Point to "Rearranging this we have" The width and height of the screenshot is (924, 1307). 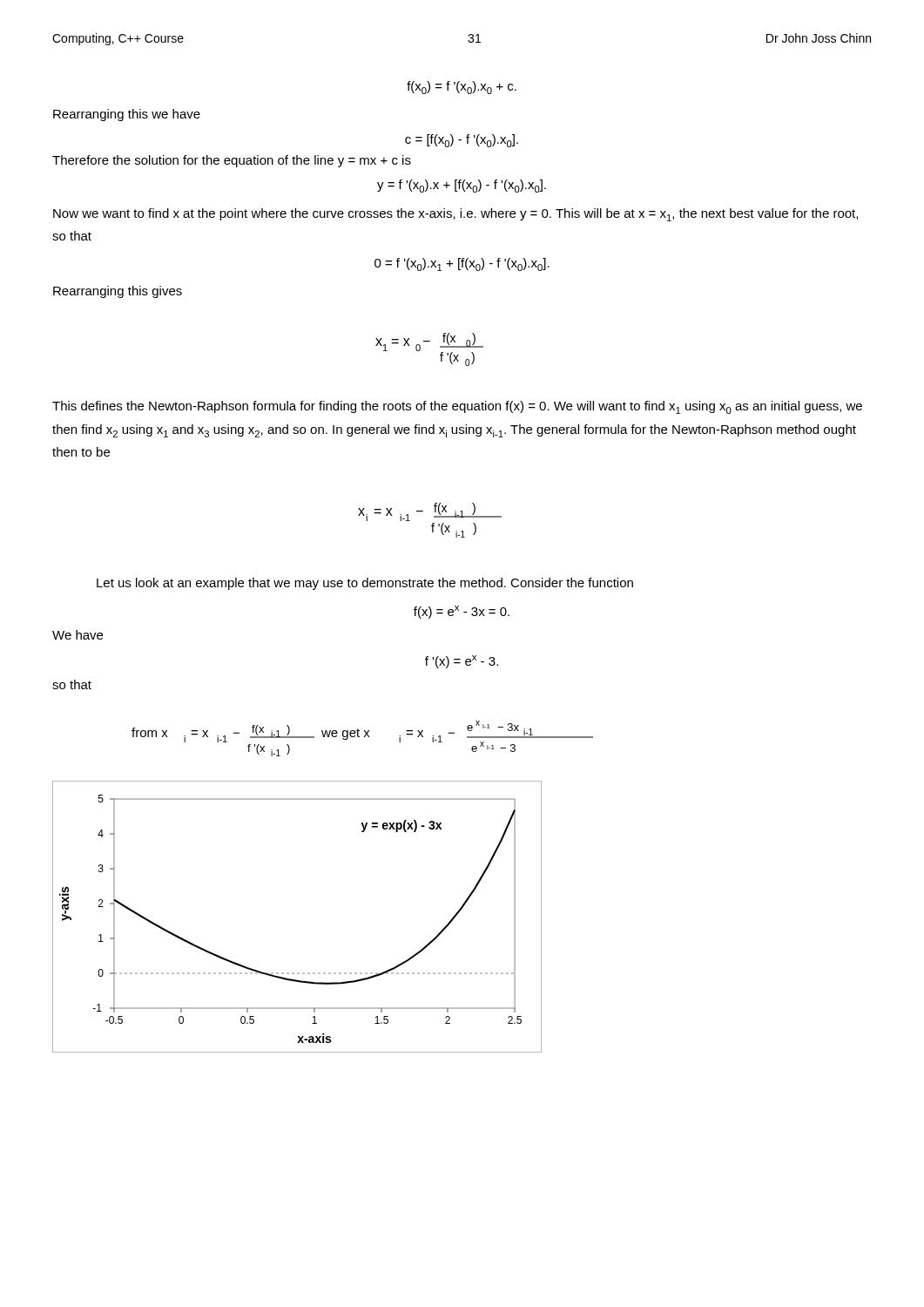(126, 114)
